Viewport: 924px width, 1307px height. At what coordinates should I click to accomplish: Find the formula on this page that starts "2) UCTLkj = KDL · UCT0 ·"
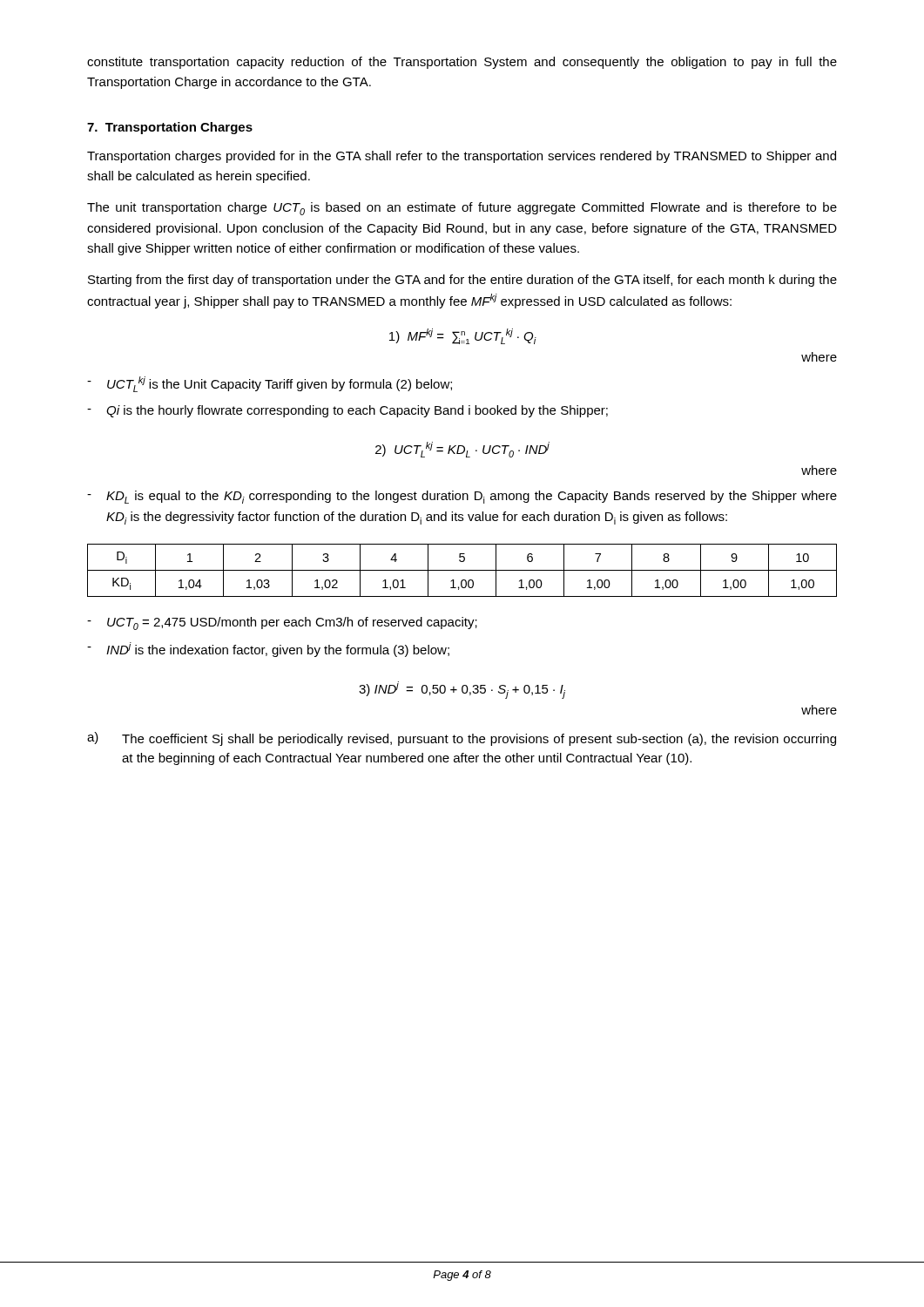tap(462, 449)
